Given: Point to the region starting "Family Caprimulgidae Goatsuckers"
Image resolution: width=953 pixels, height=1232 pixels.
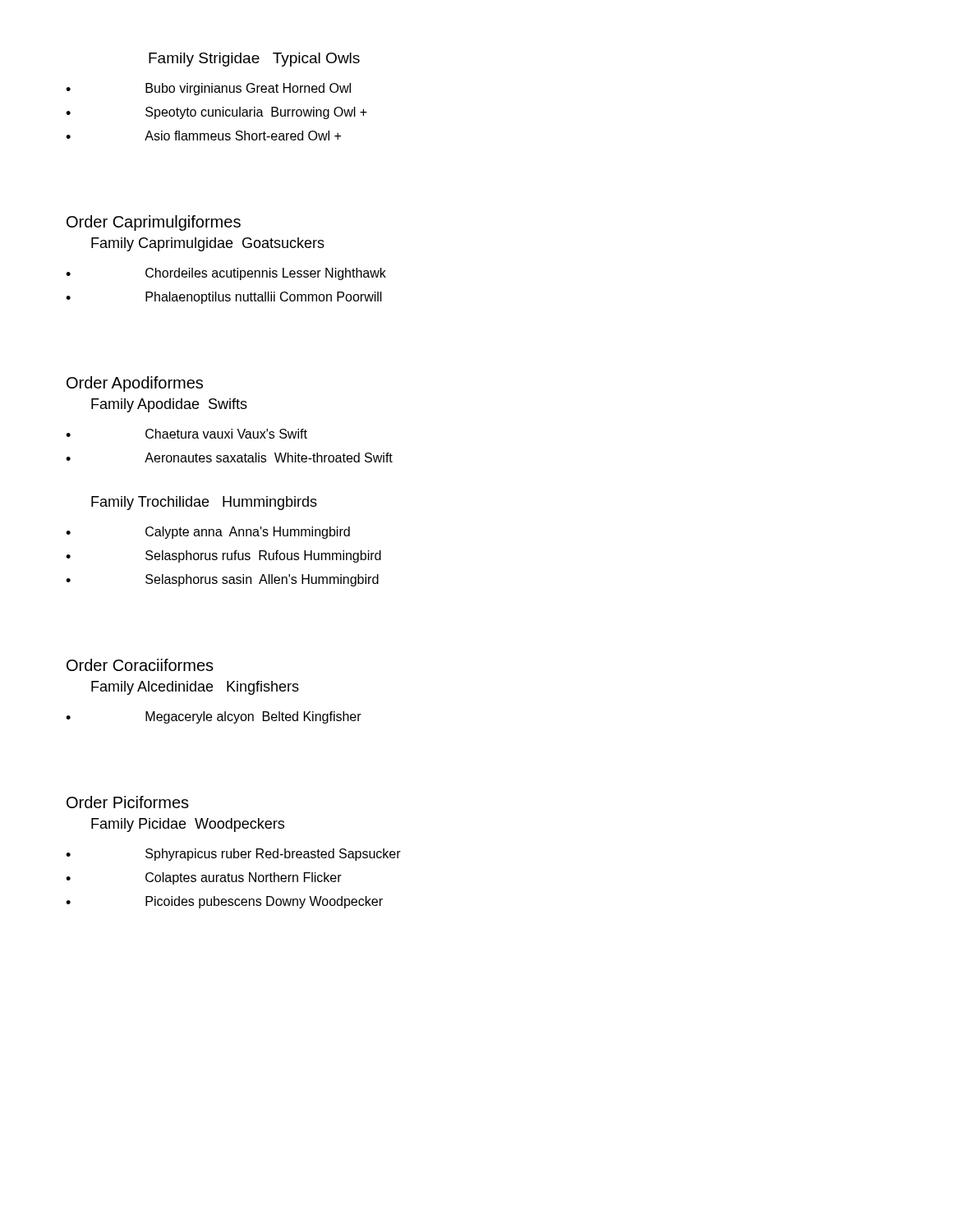Looking at the screenshot, I should tap(207, 243).
